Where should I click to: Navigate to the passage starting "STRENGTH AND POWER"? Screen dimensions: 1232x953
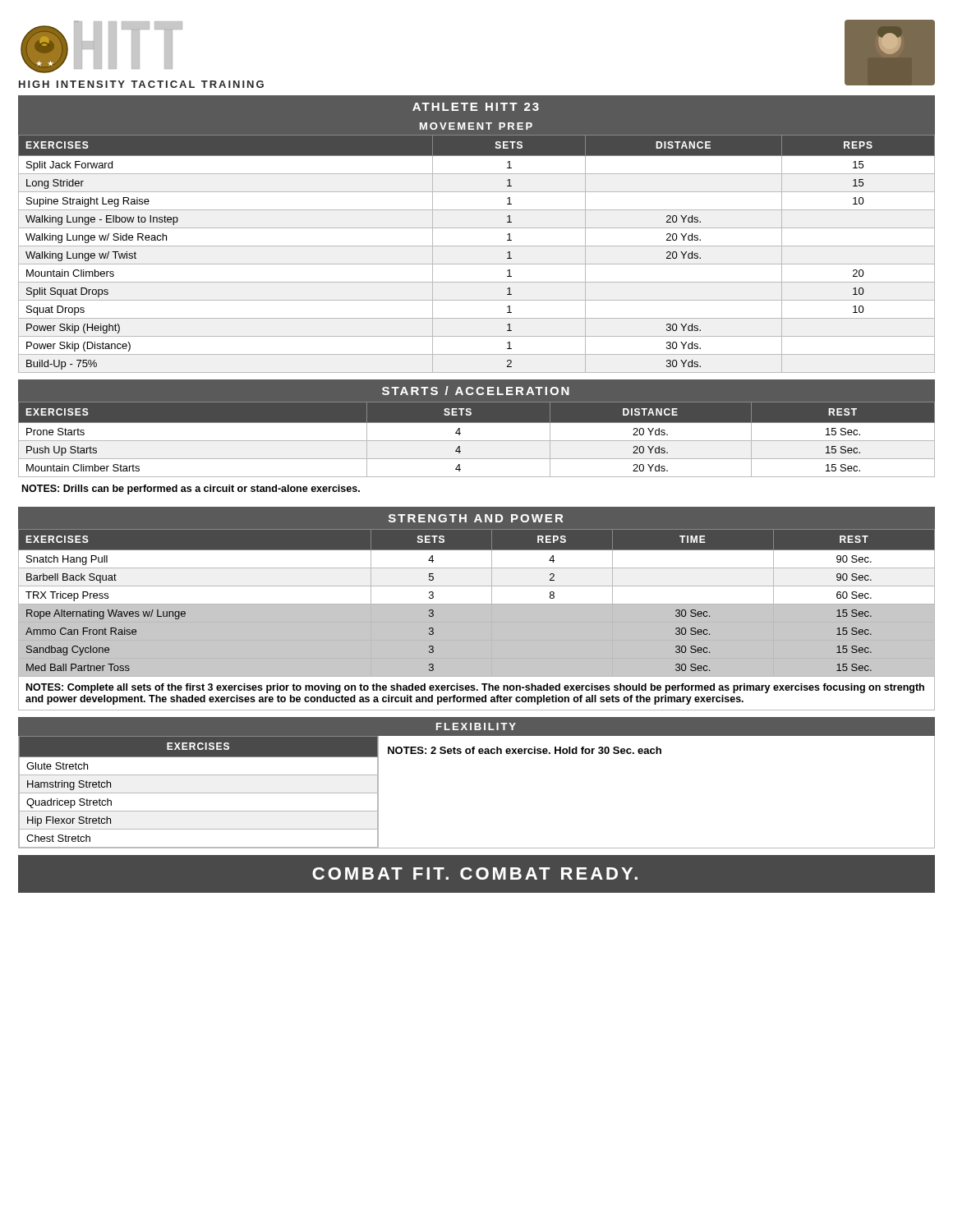476,518
